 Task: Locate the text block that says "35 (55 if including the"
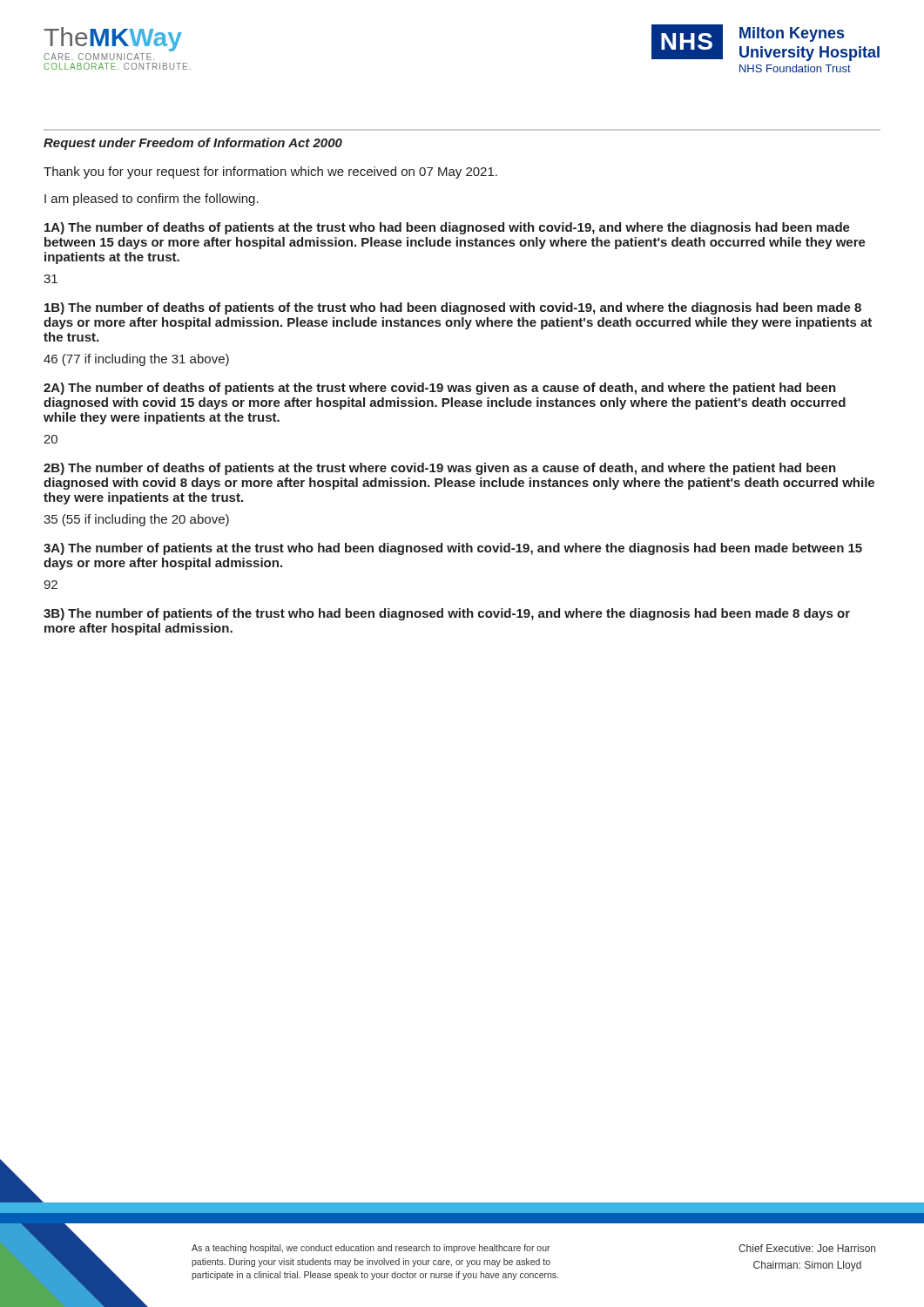point(136,519)
